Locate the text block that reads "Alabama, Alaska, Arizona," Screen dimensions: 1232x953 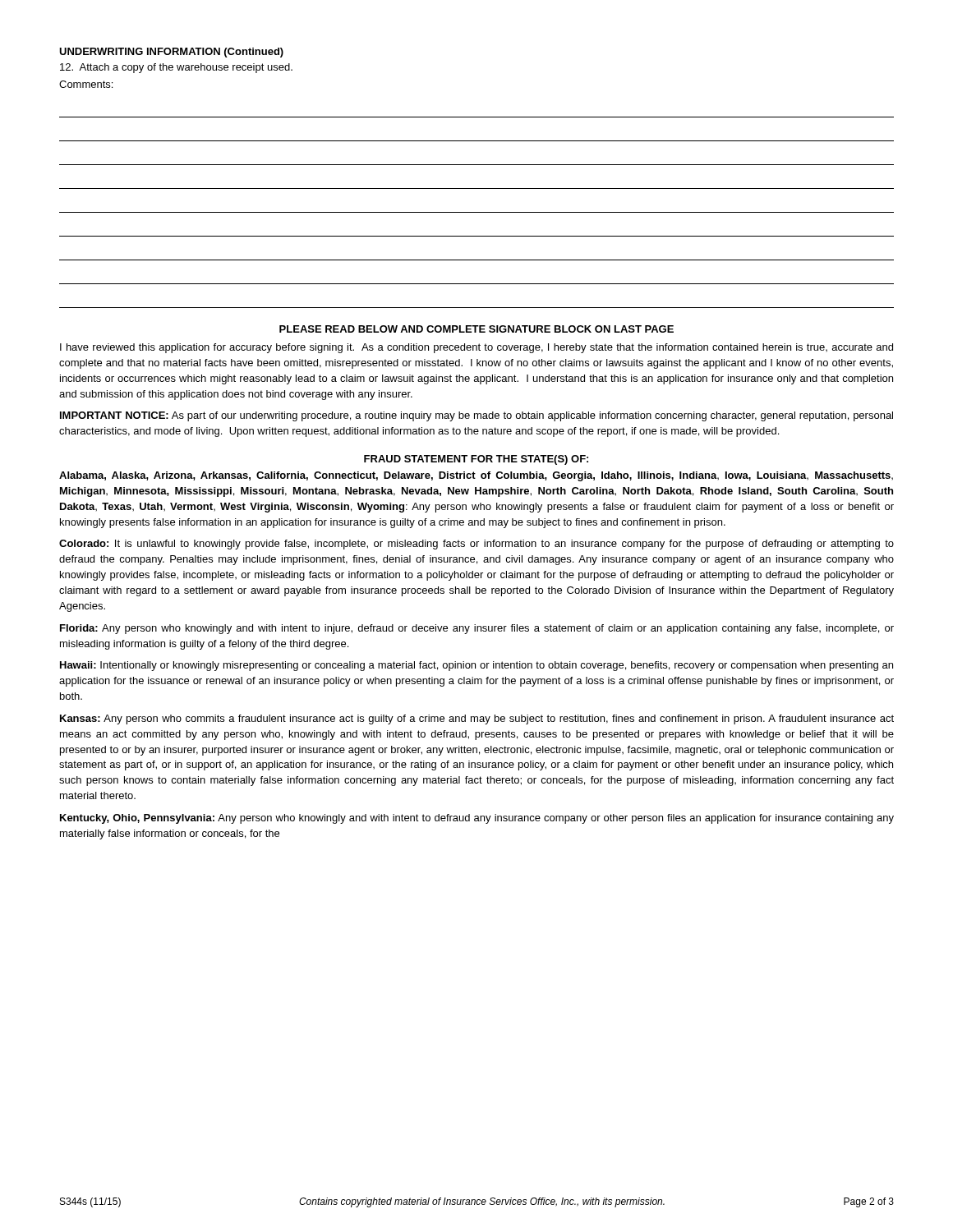tap(476, 498)
